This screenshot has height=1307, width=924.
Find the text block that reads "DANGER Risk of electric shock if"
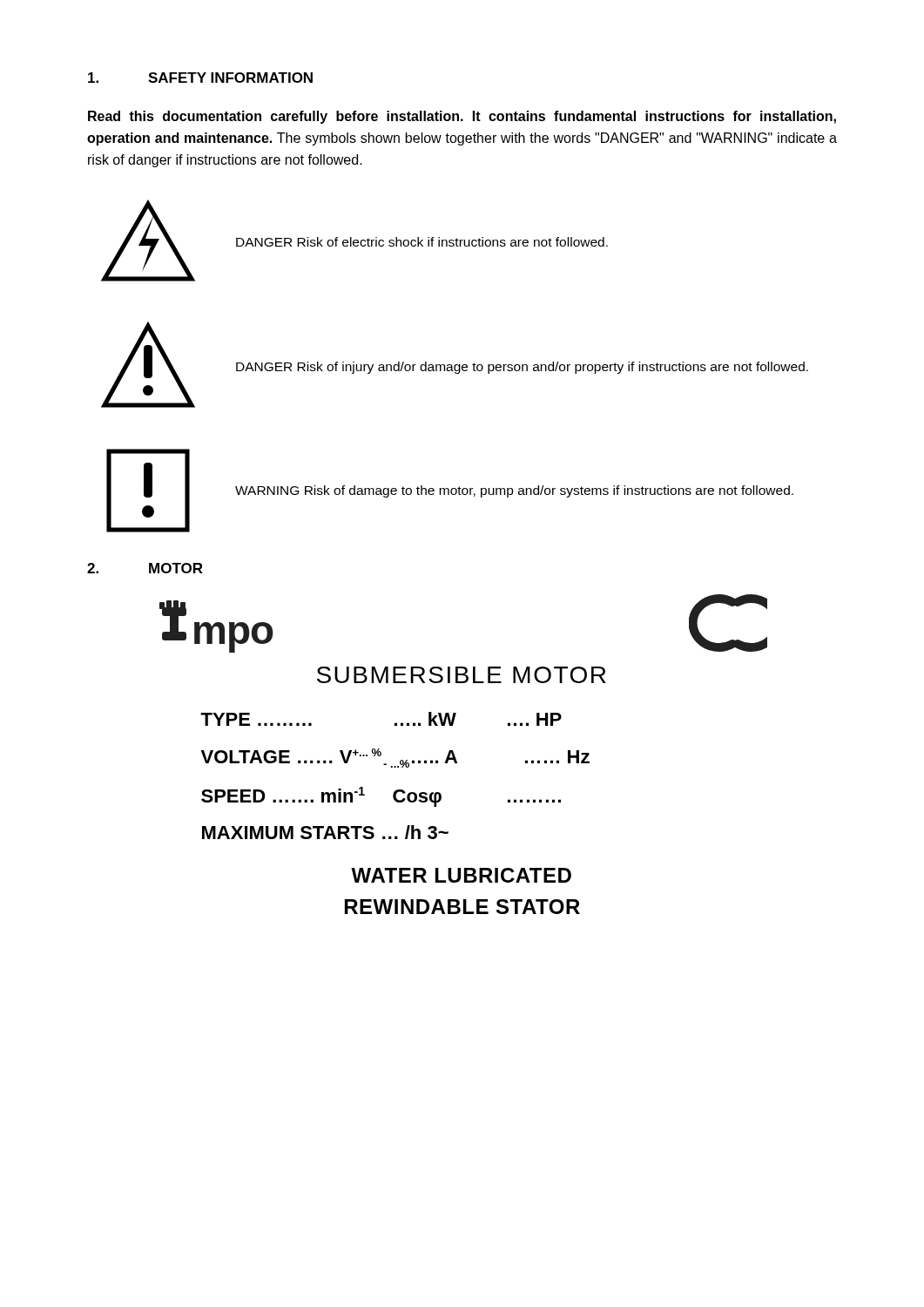[422, 242]
